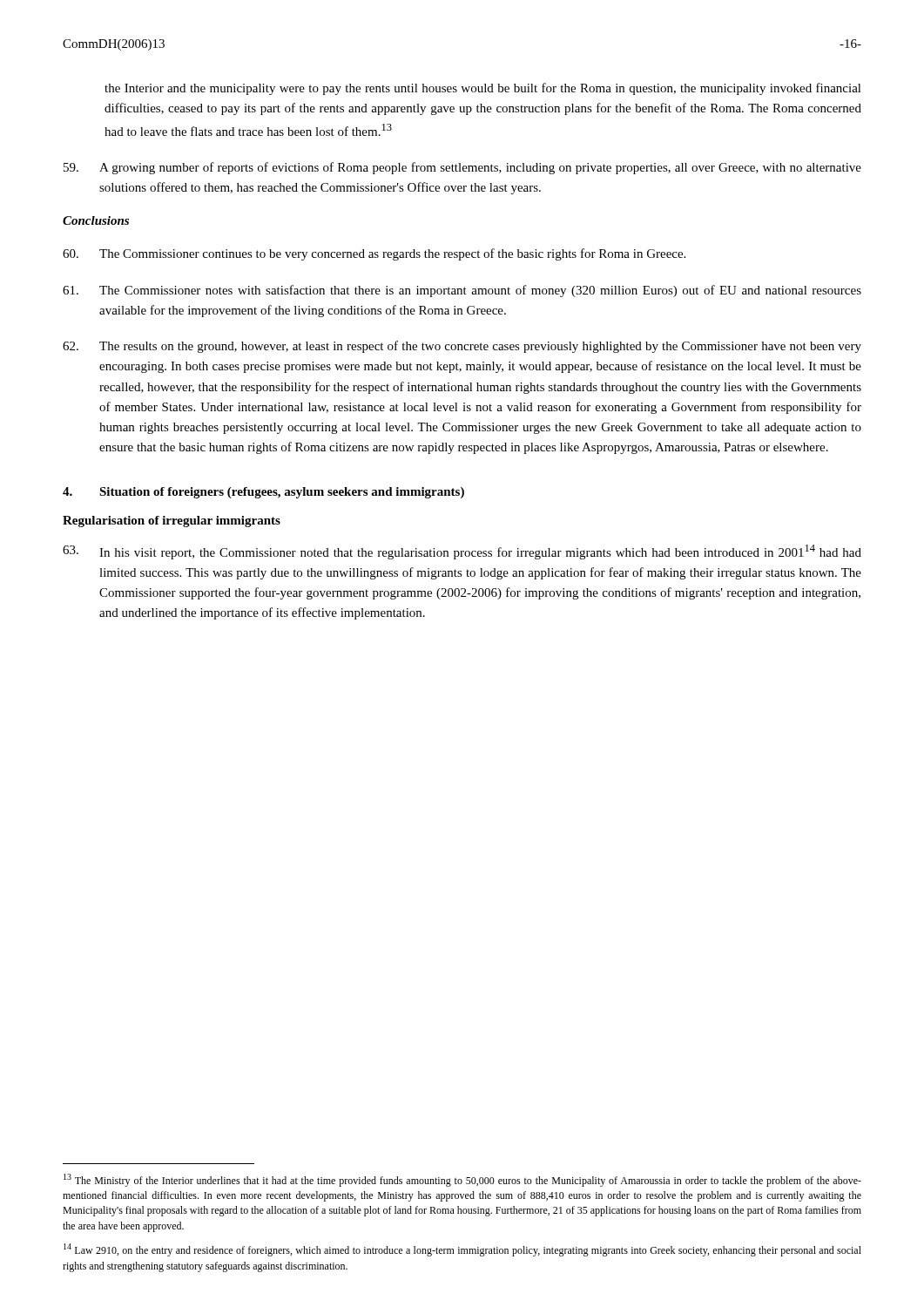Point to the block beginning "59. A growing"
924x1307 pixels.
pos(462,178)
